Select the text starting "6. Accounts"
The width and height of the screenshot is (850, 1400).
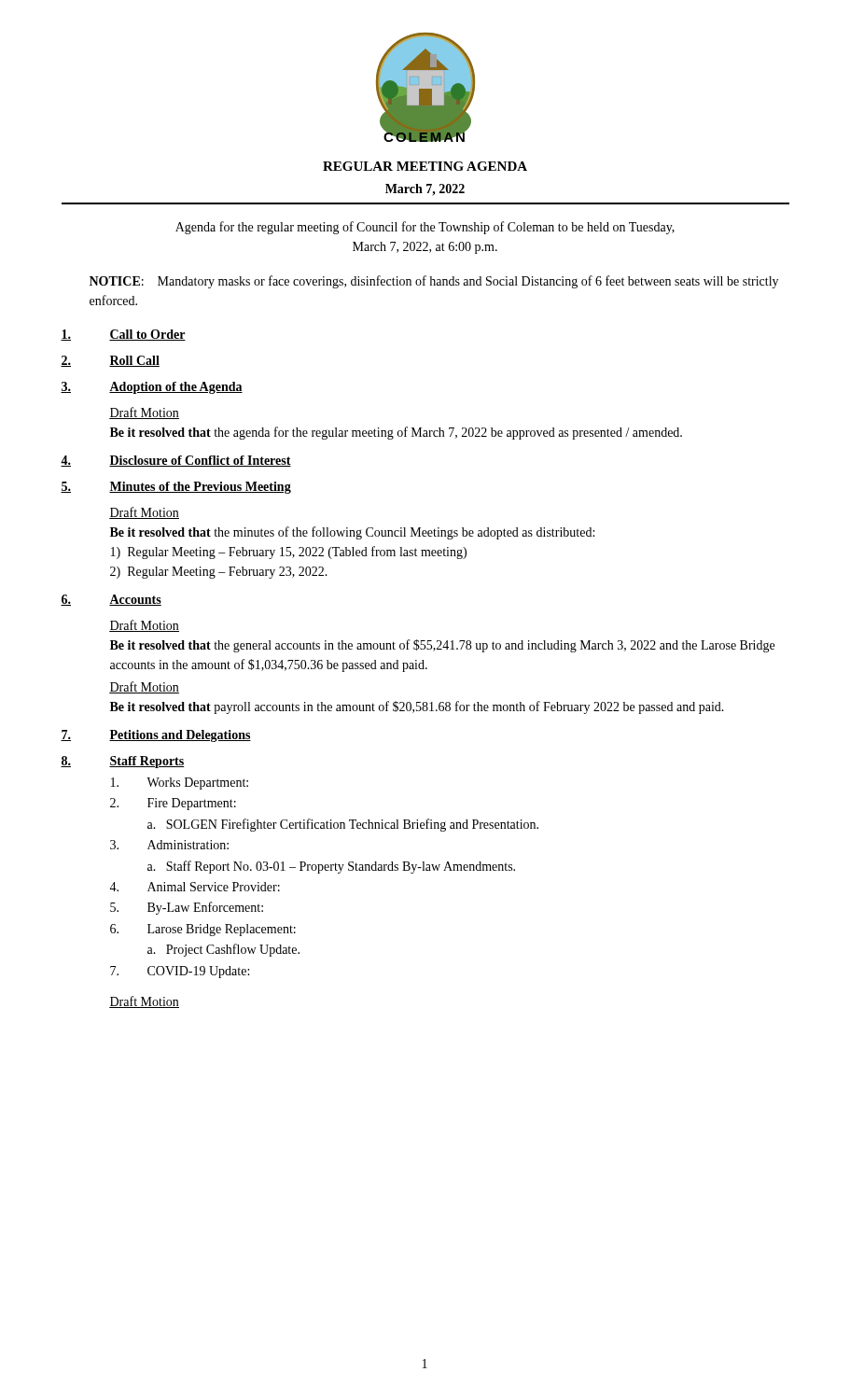tap(111, 600)
